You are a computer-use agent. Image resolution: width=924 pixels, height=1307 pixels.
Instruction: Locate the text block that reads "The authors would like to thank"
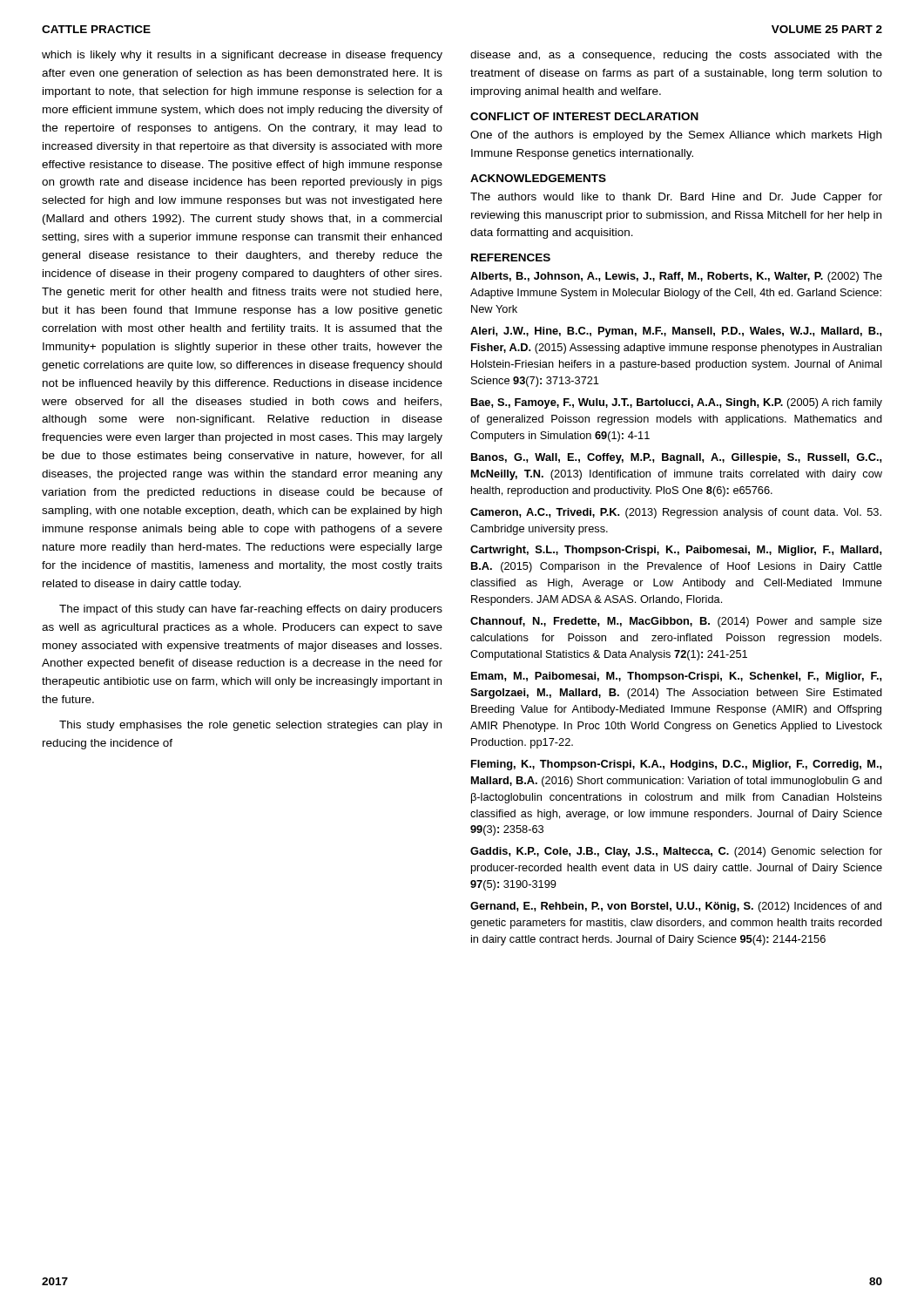[676, 215]
